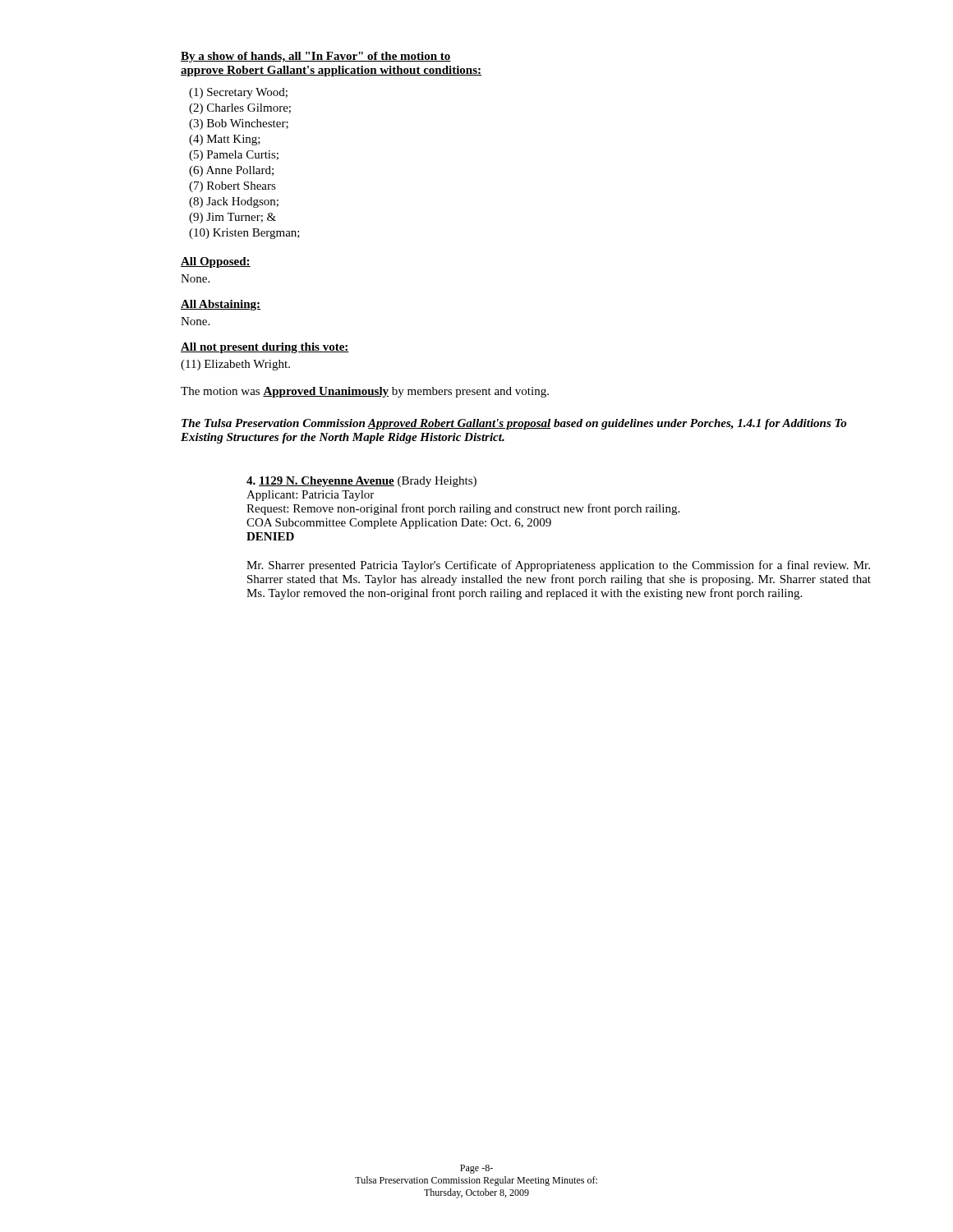Find the text block containing "By a show"
This screenshot has height=1232, width=953.
coord(331,63)
